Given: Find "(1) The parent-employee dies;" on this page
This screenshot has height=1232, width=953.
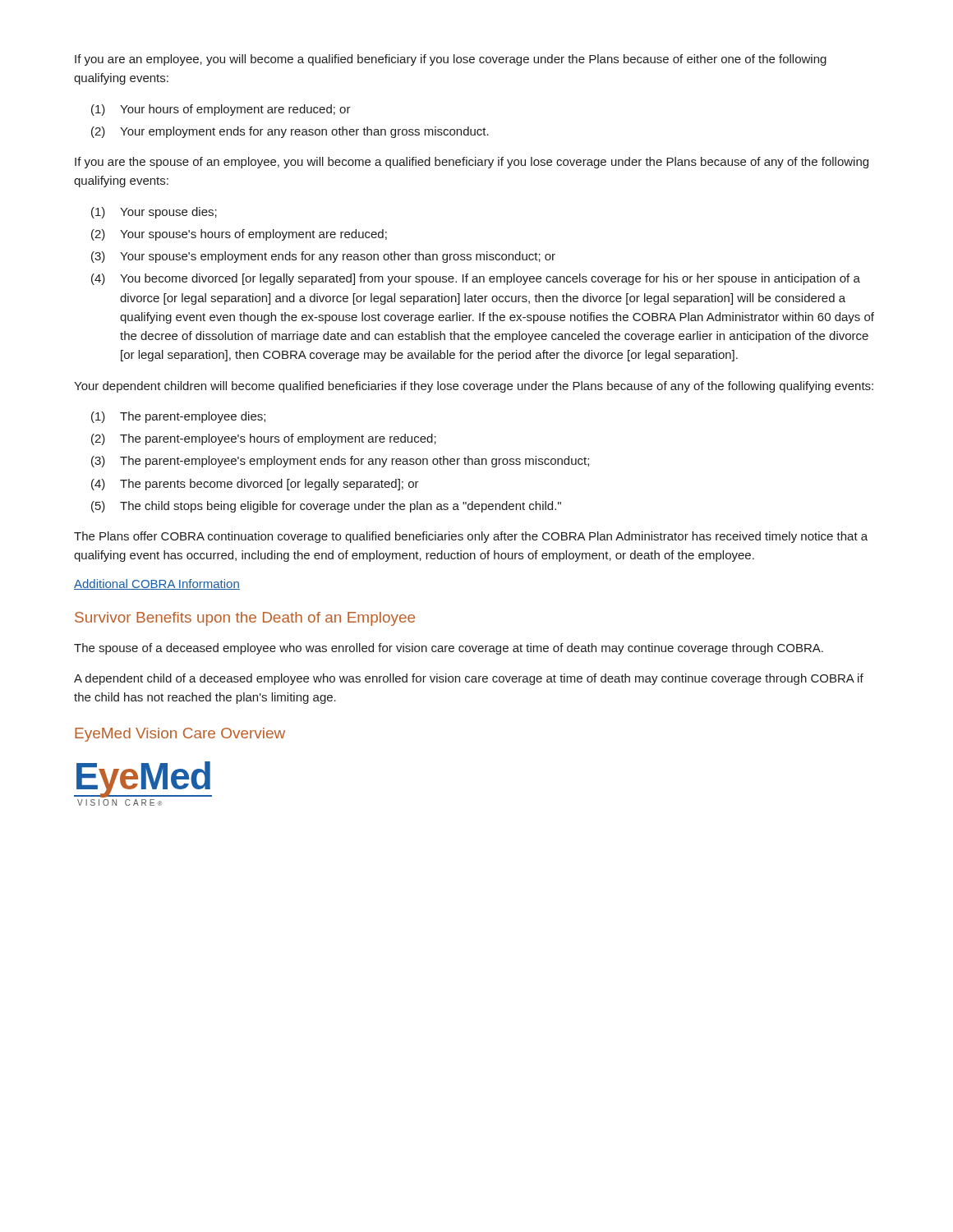Looking at the screenshot, I should [x=178, y=417].
